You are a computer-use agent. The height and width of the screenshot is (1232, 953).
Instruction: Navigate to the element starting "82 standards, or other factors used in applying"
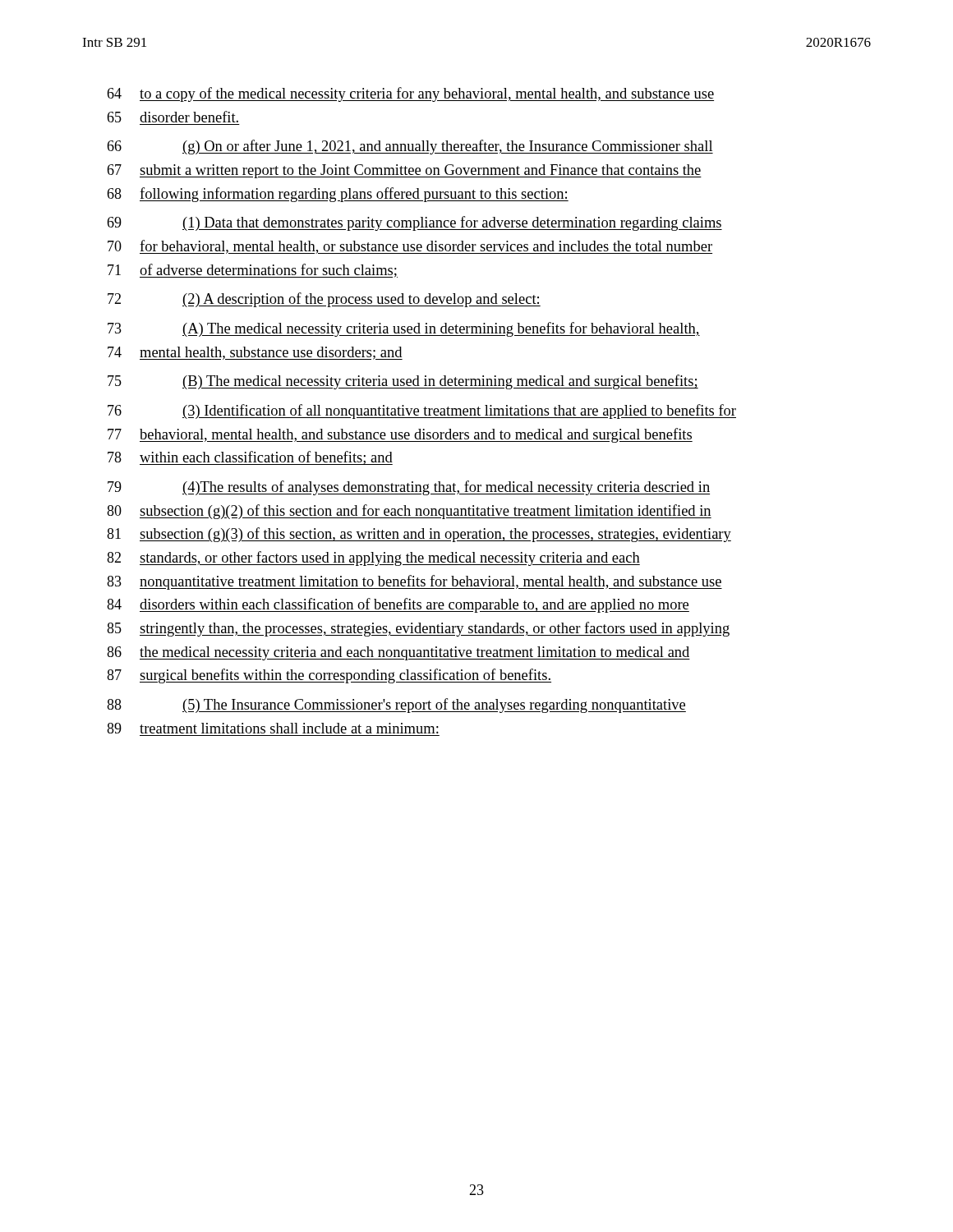pyautogui.click(x=476, y=558)
